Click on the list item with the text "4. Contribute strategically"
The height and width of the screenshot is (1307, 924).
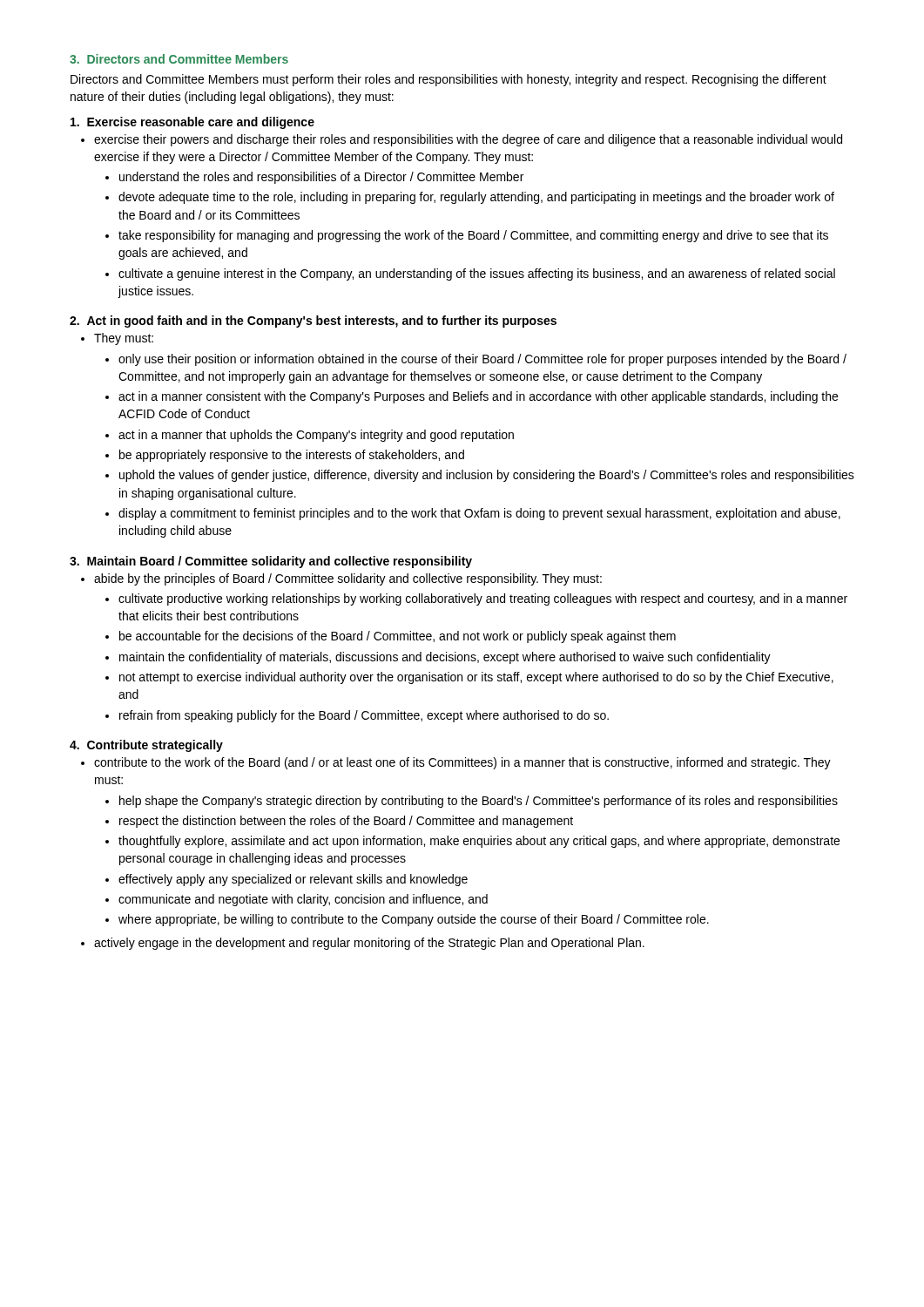(146, 745)
